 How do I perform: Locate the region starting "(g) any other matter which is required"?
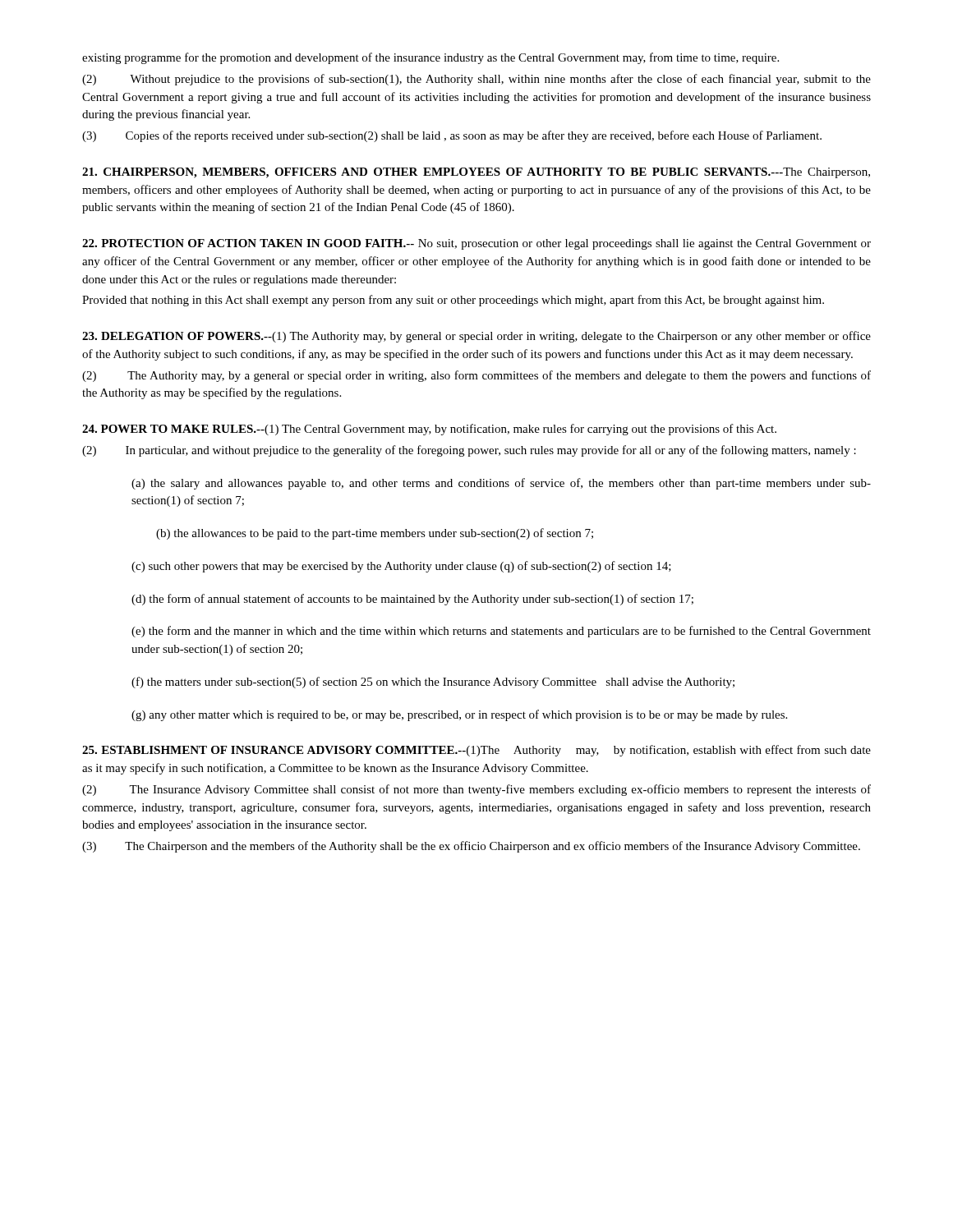coord(476,715)
